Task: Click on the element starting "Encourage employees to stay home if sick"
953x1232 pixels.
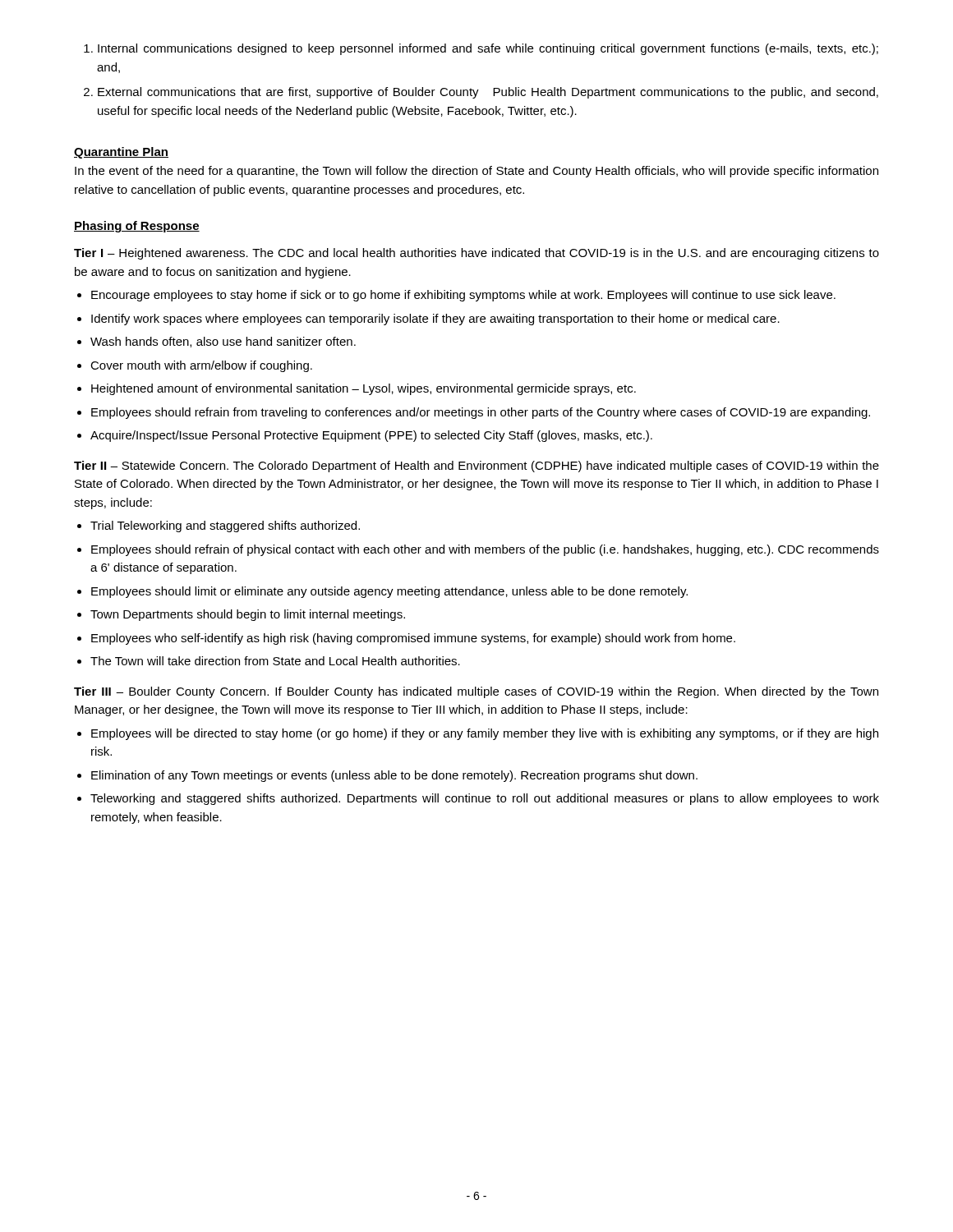Action: 485,295
